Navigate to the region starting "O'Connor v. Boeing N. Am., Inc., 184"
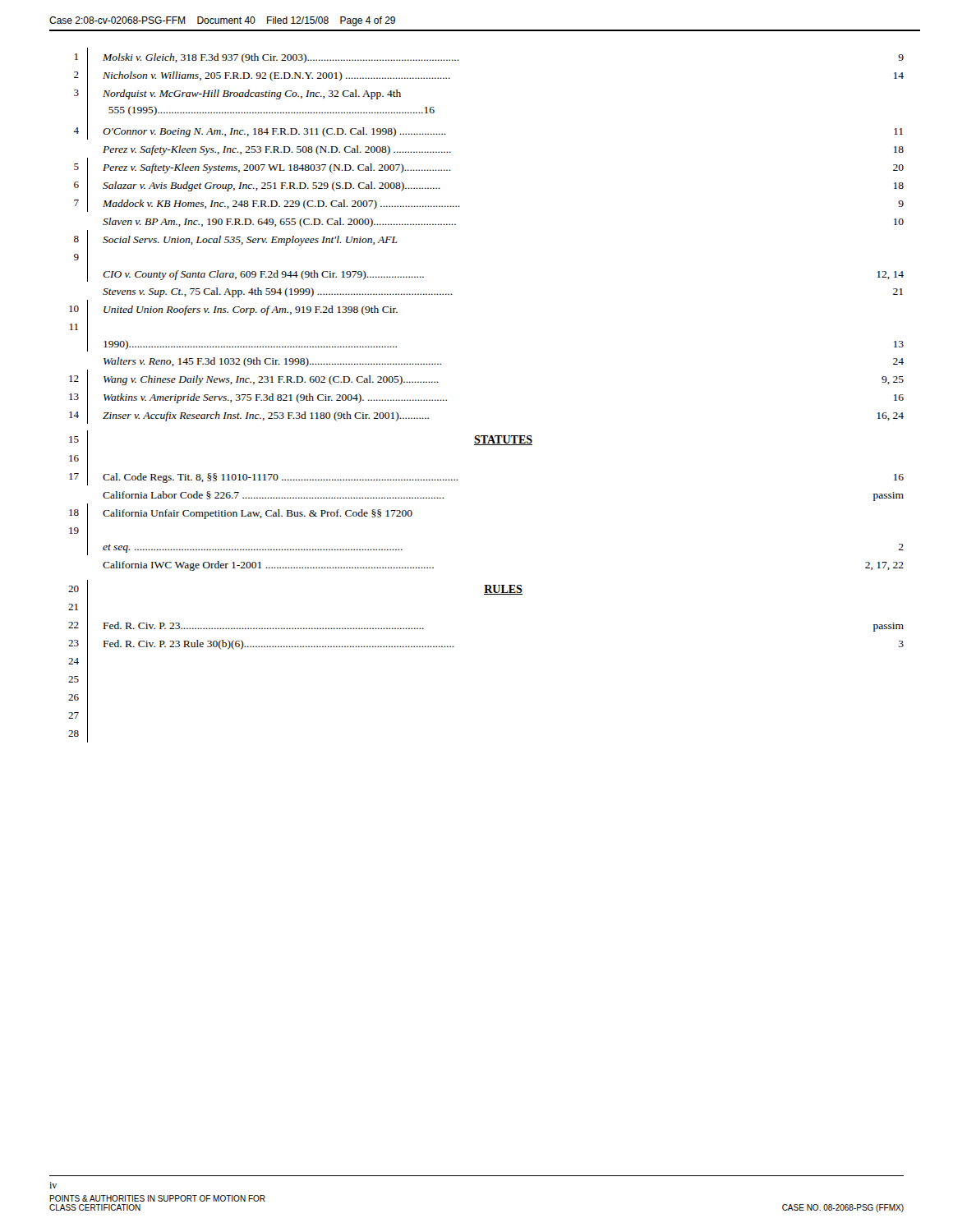Screen dimensions: 1232x953 point(276,132)
